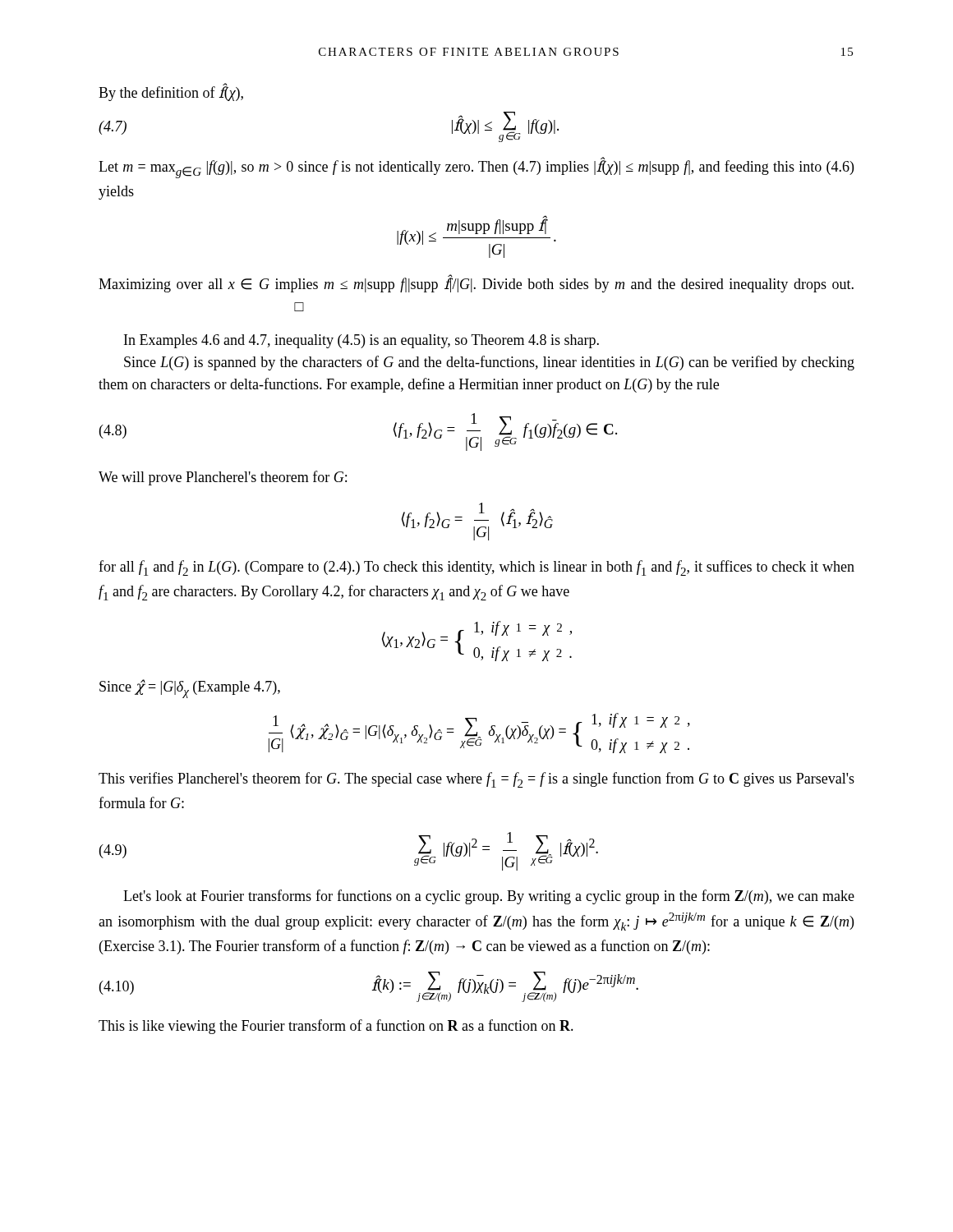Image resolution: width=953 pixels, height=1232 pixels.
Task: Point to the element starting "In Examples 4.6 and 4.7, inequality"
Action: pos(361,340)
